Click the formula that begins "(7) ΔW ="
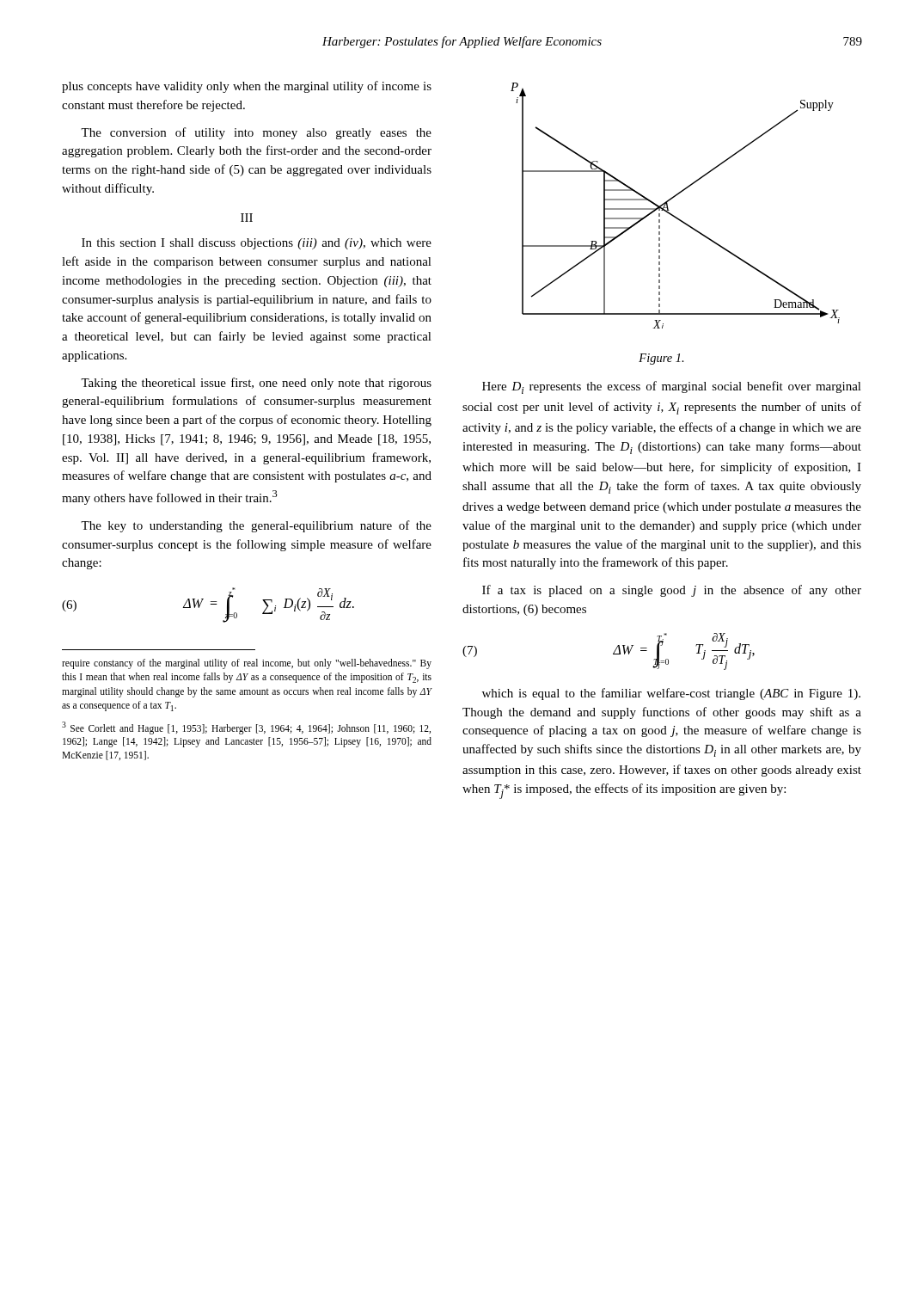Screen dimensions: 1290x924 pos(662,651)
